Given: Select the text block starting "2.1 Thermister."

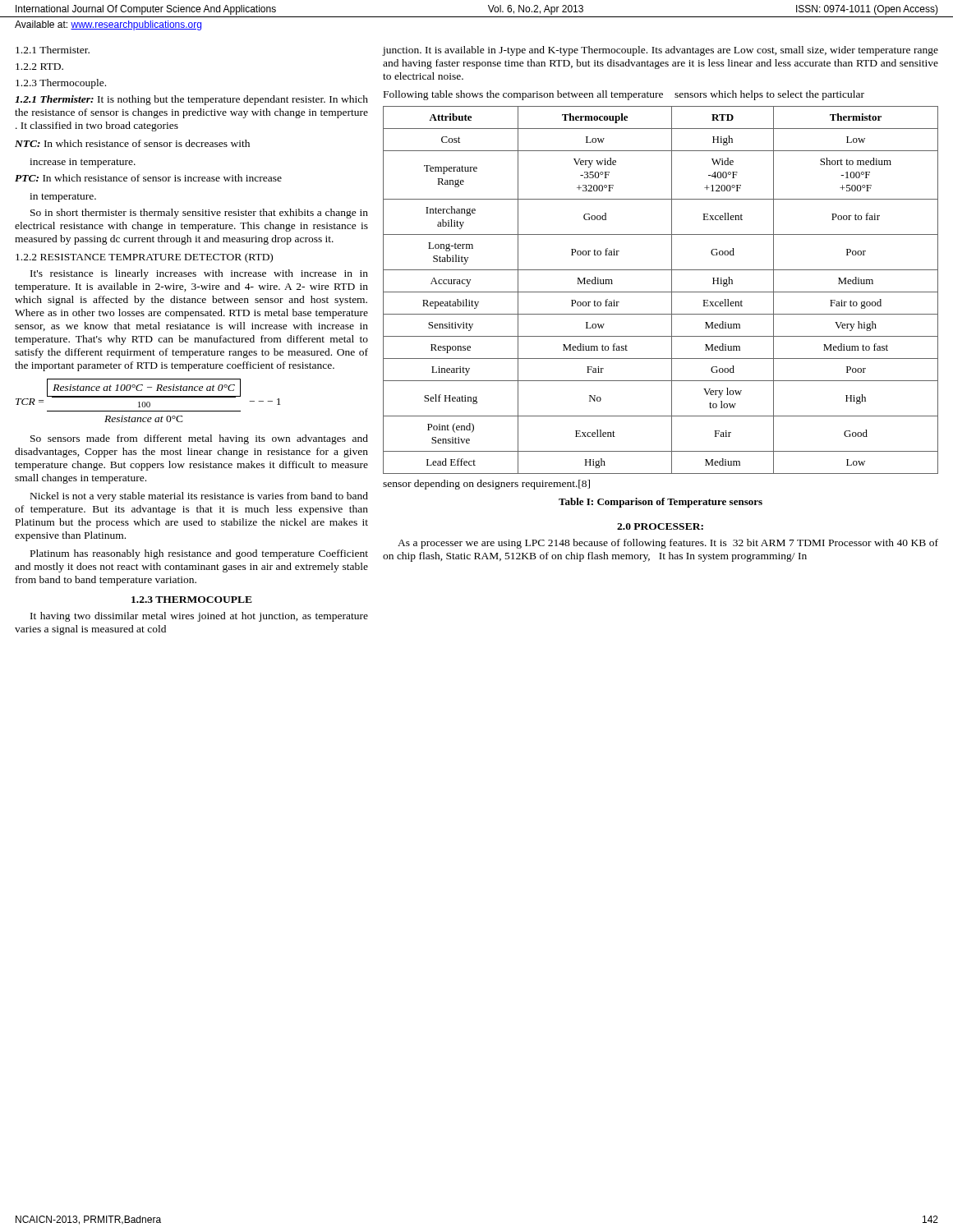Looking at the screenshot, I should 53,50.
